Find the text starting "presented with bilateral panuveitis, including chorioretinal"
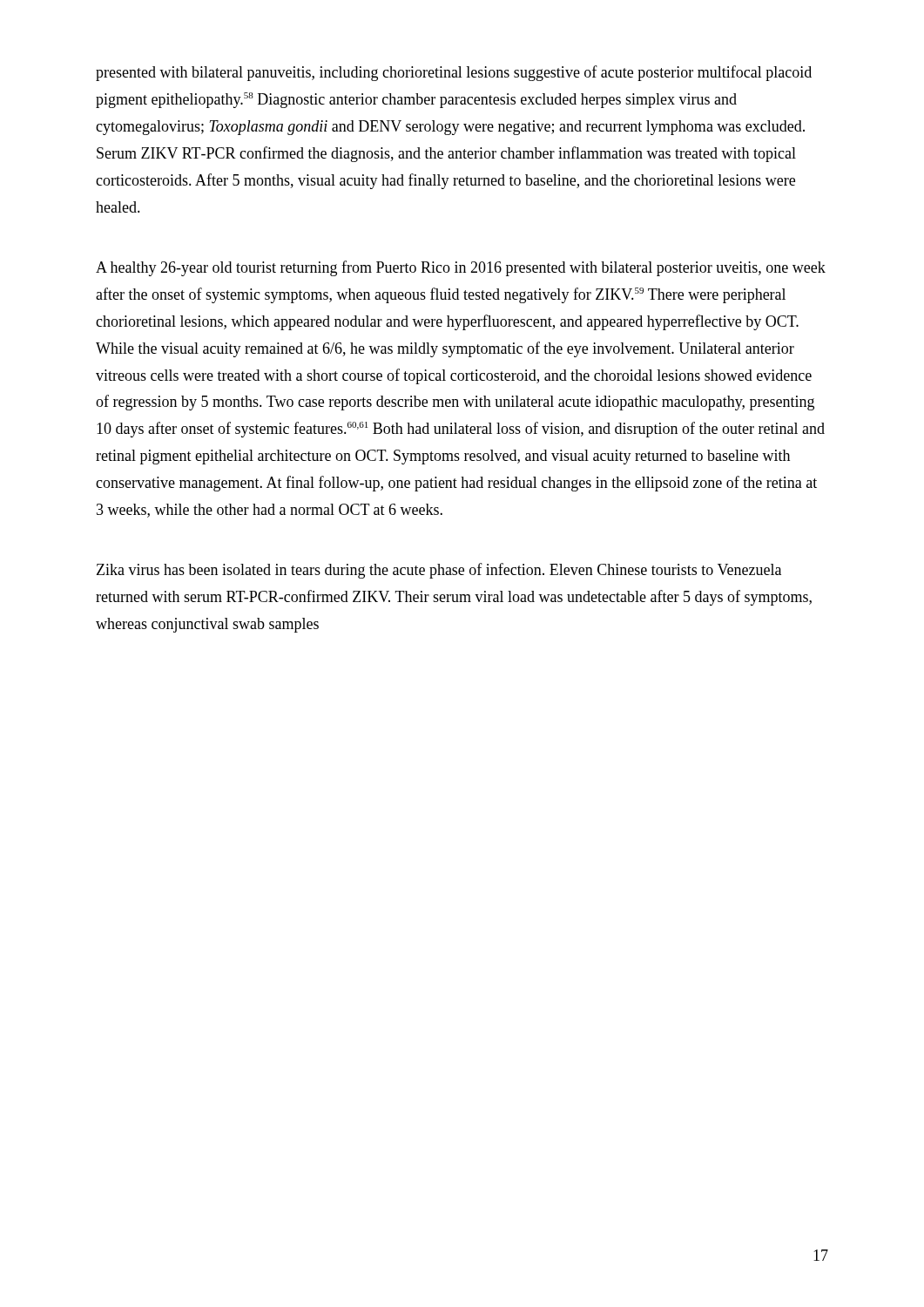 coord(454,140)
